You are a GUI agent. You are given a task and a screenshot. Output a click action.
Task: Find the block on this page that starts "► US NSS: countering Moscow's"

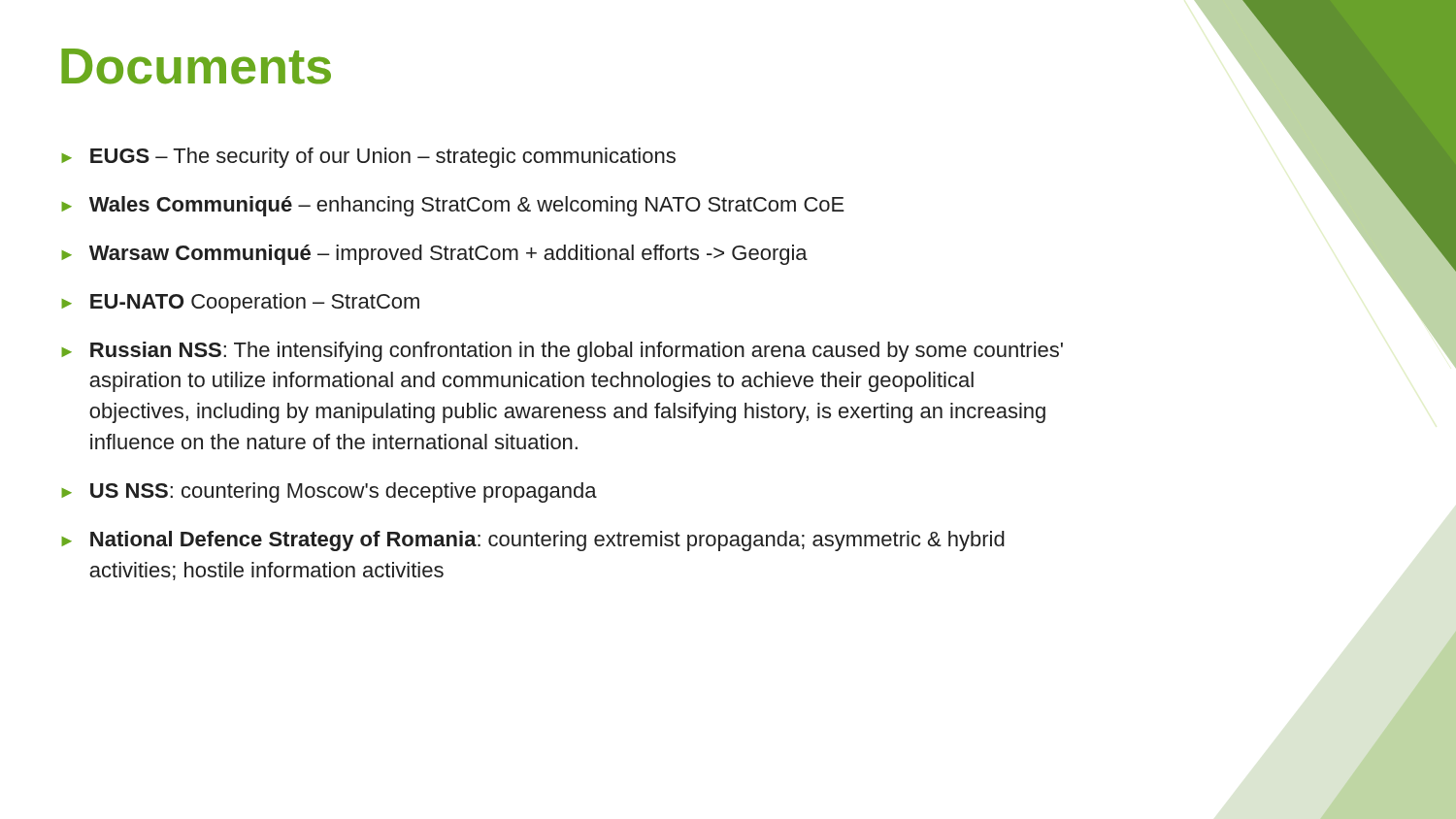click(568, 491)
